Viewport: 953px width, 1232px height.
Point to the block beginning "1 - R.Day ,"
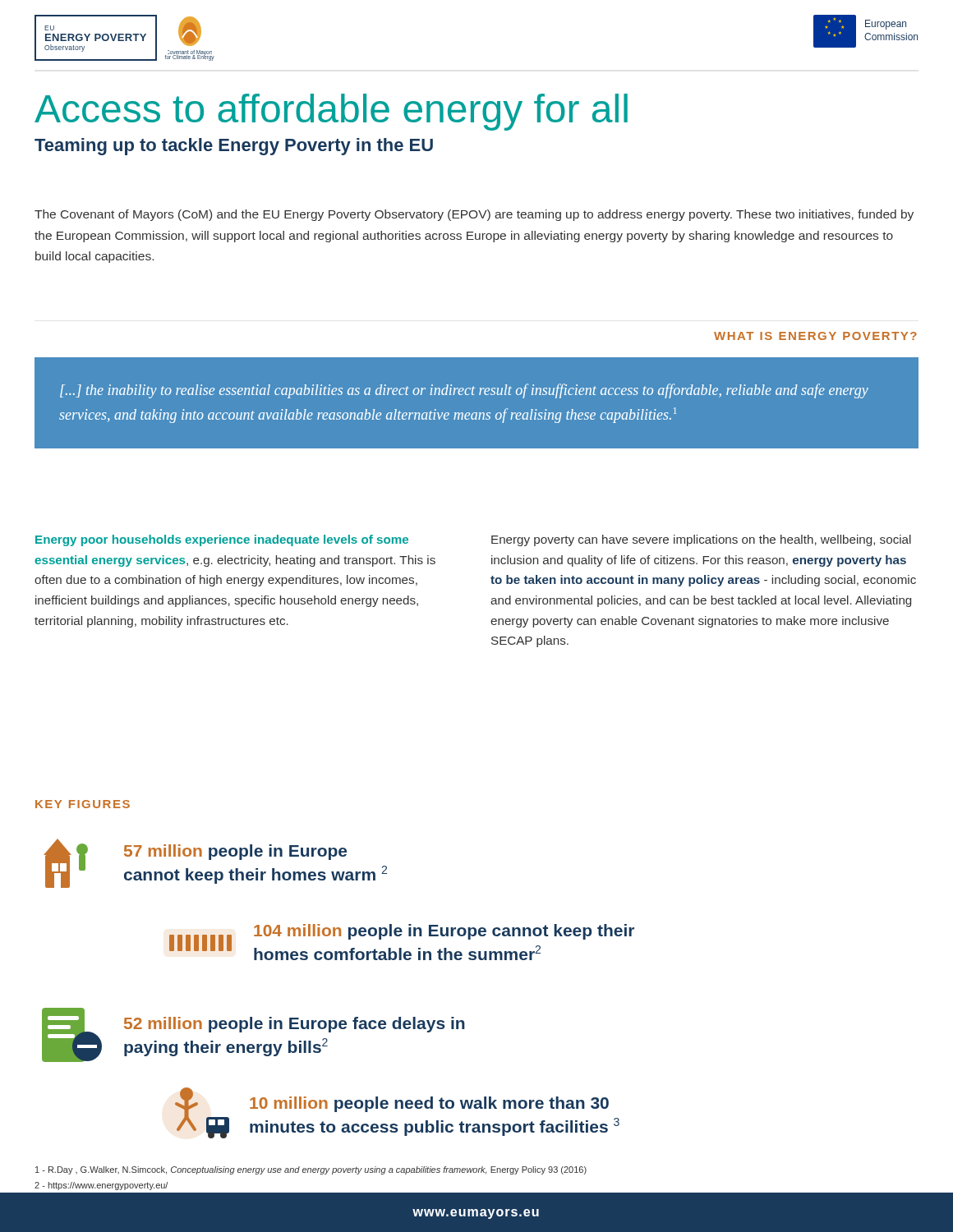click(x=311, y=1170)
